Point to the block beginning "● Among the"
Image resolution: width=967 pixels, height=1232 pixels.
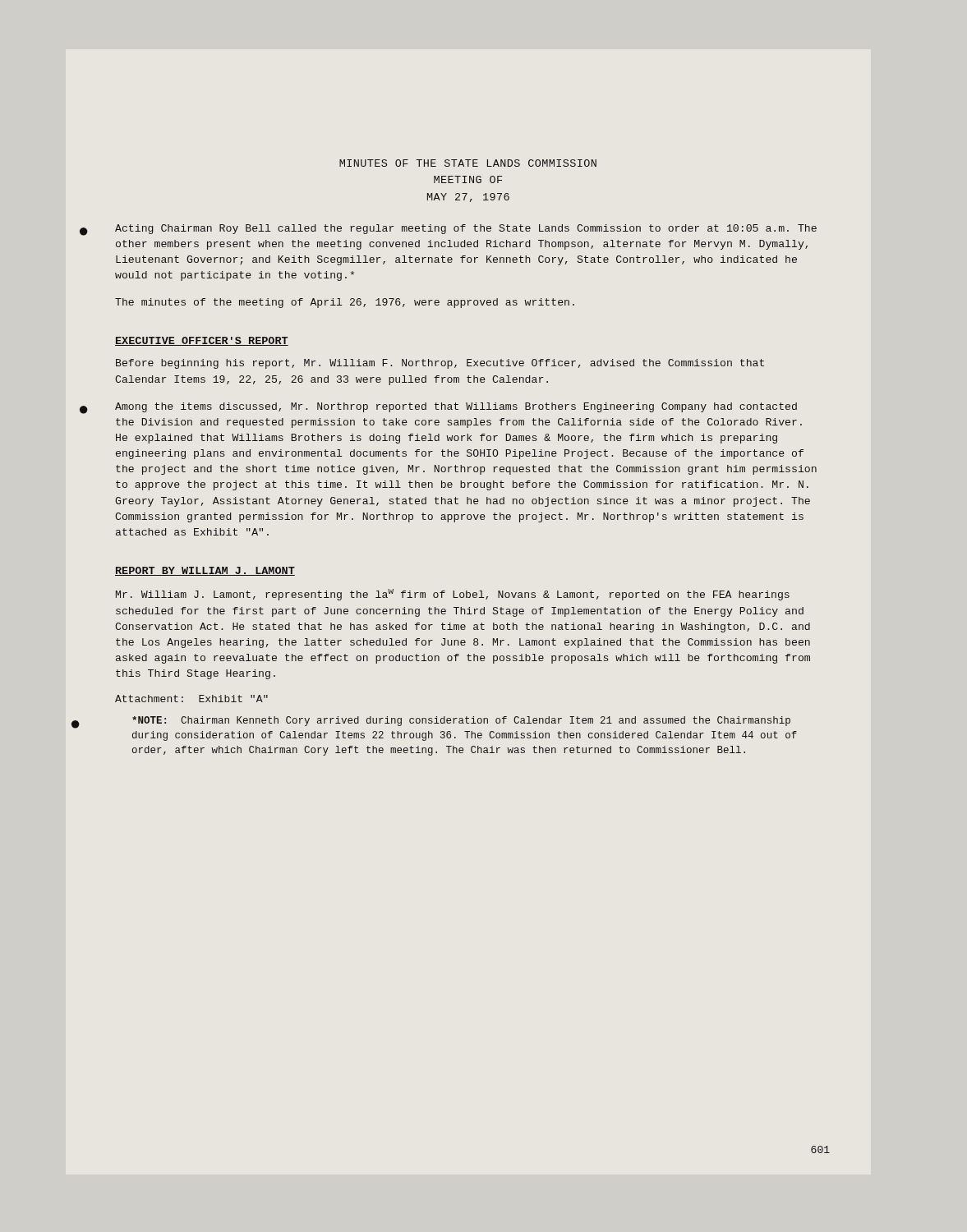click(x=466, y=469)
